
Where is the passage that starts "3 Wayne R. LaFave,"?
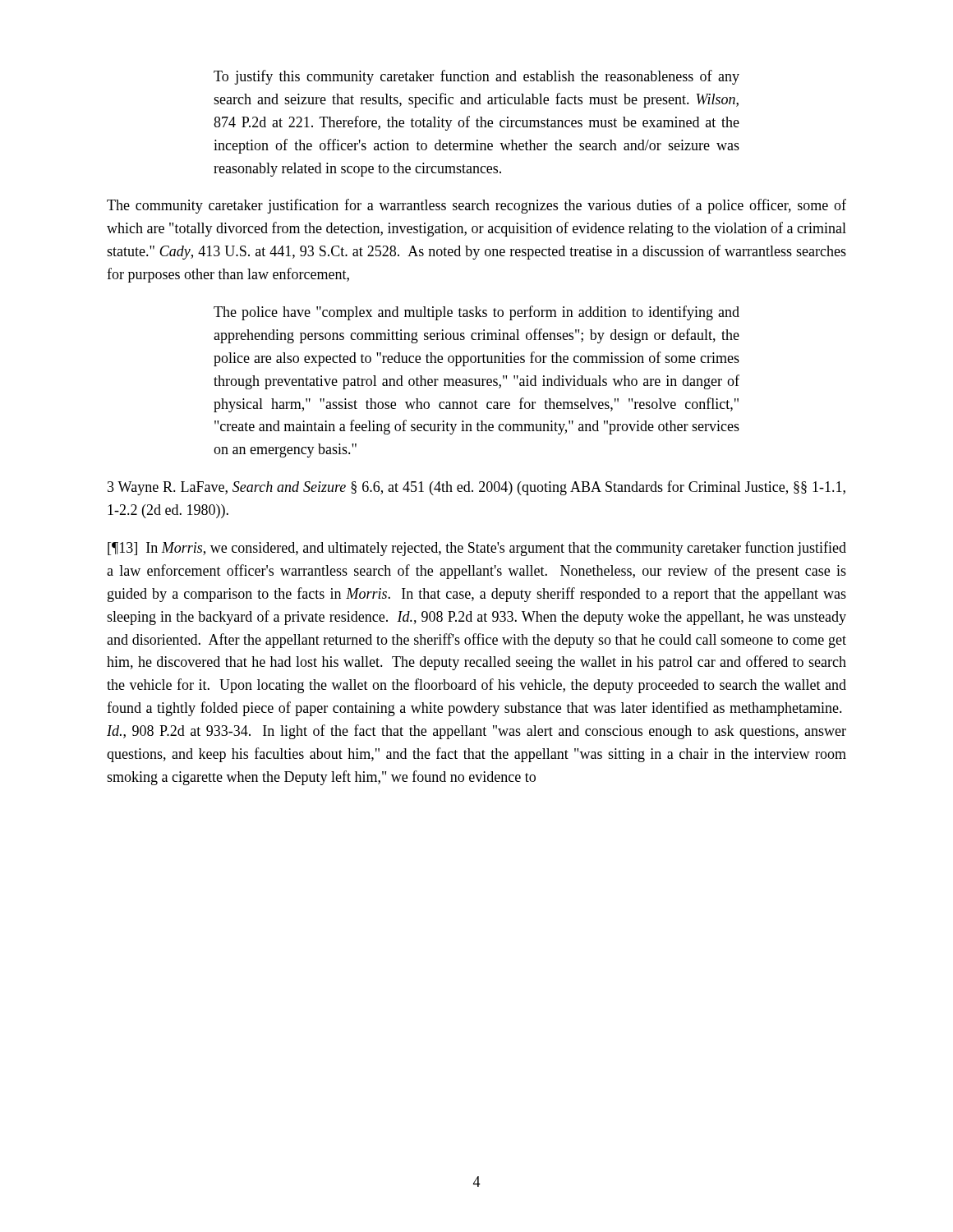pyautogui.click(x=476, y=499)
